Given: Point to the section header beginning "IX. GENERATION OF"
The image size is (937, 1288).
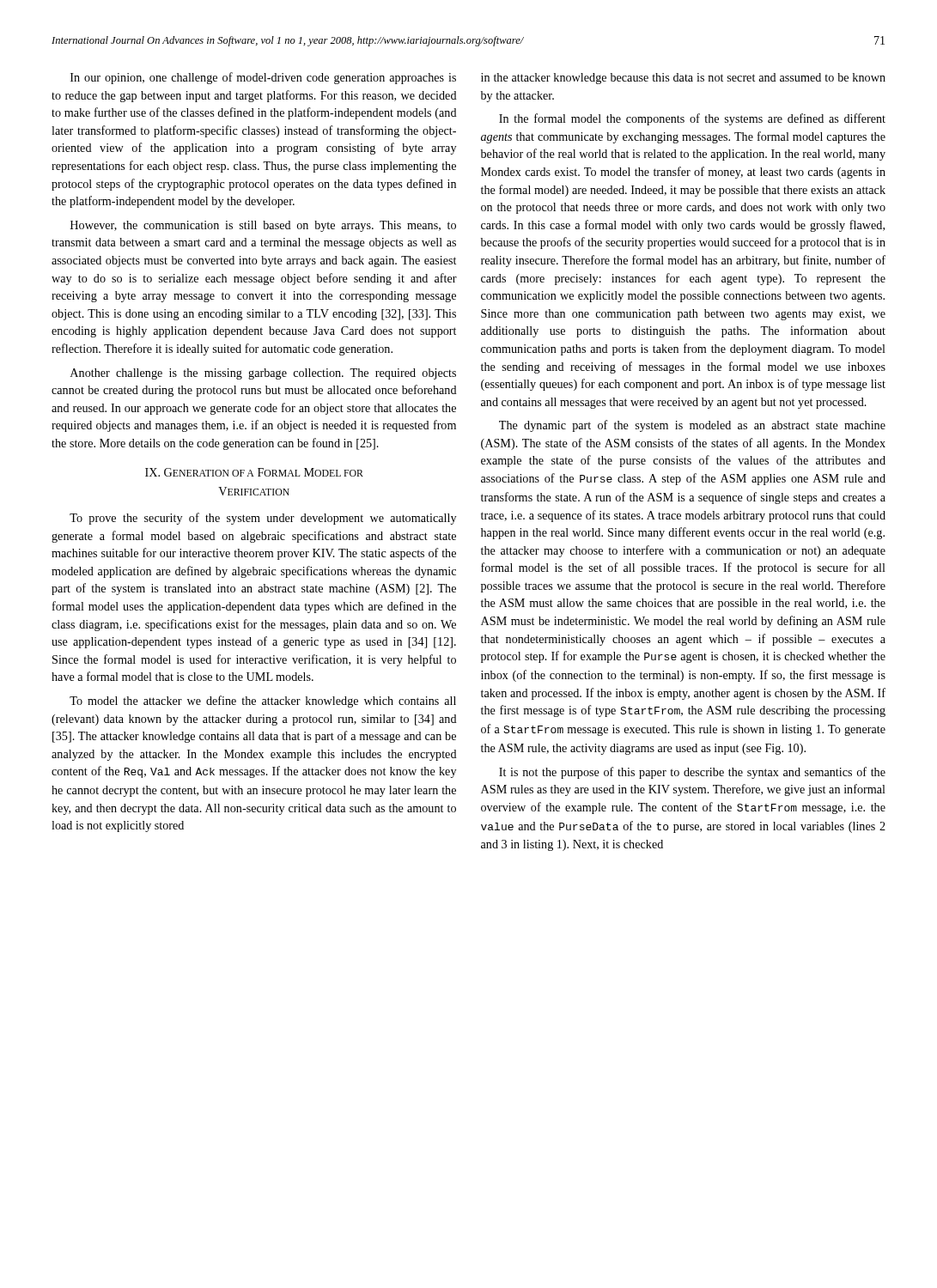Looking at the screenshot, I should pos(254,482).
